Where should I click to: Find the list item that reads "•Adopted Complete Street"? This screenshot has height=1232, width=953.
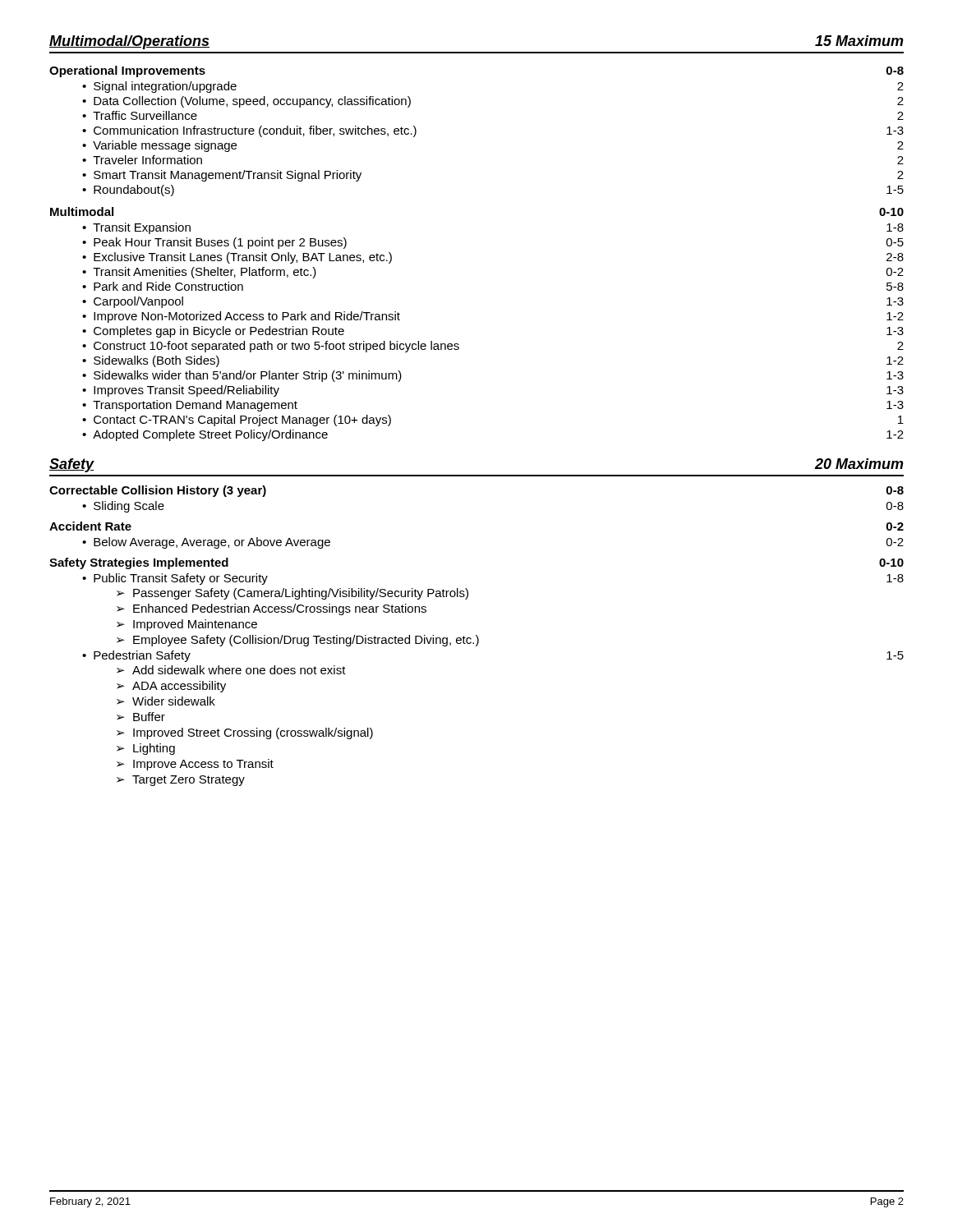(203, 435)
